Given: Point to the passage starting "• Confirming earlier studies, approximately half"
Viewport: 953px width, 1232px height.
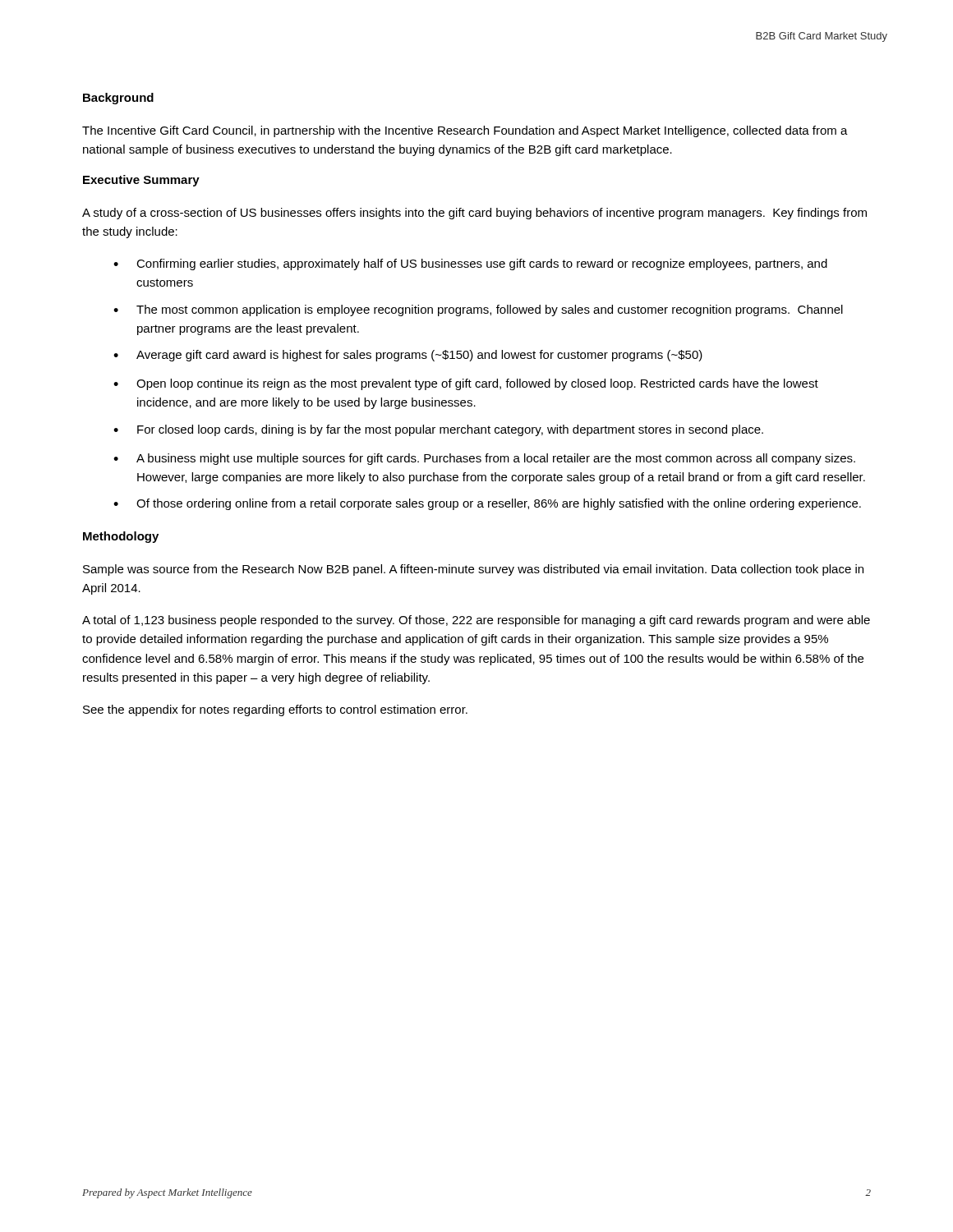Looking at the screenshot, I should point(489,273).
